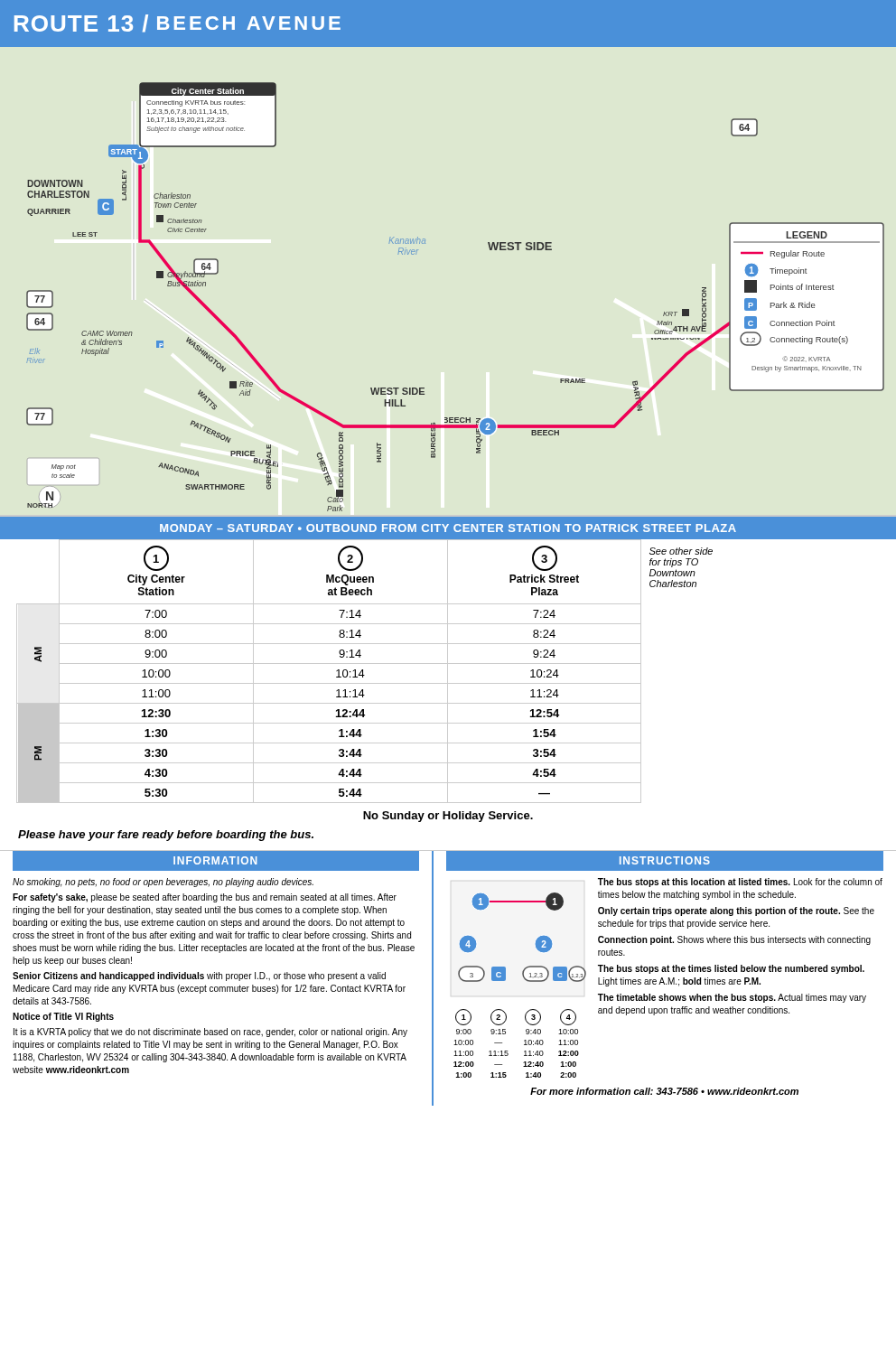Viewport: 896px width, 1355px height.
Task: Navigate to the element starting "No Sunday or"
Action: (x=448, y=815)
